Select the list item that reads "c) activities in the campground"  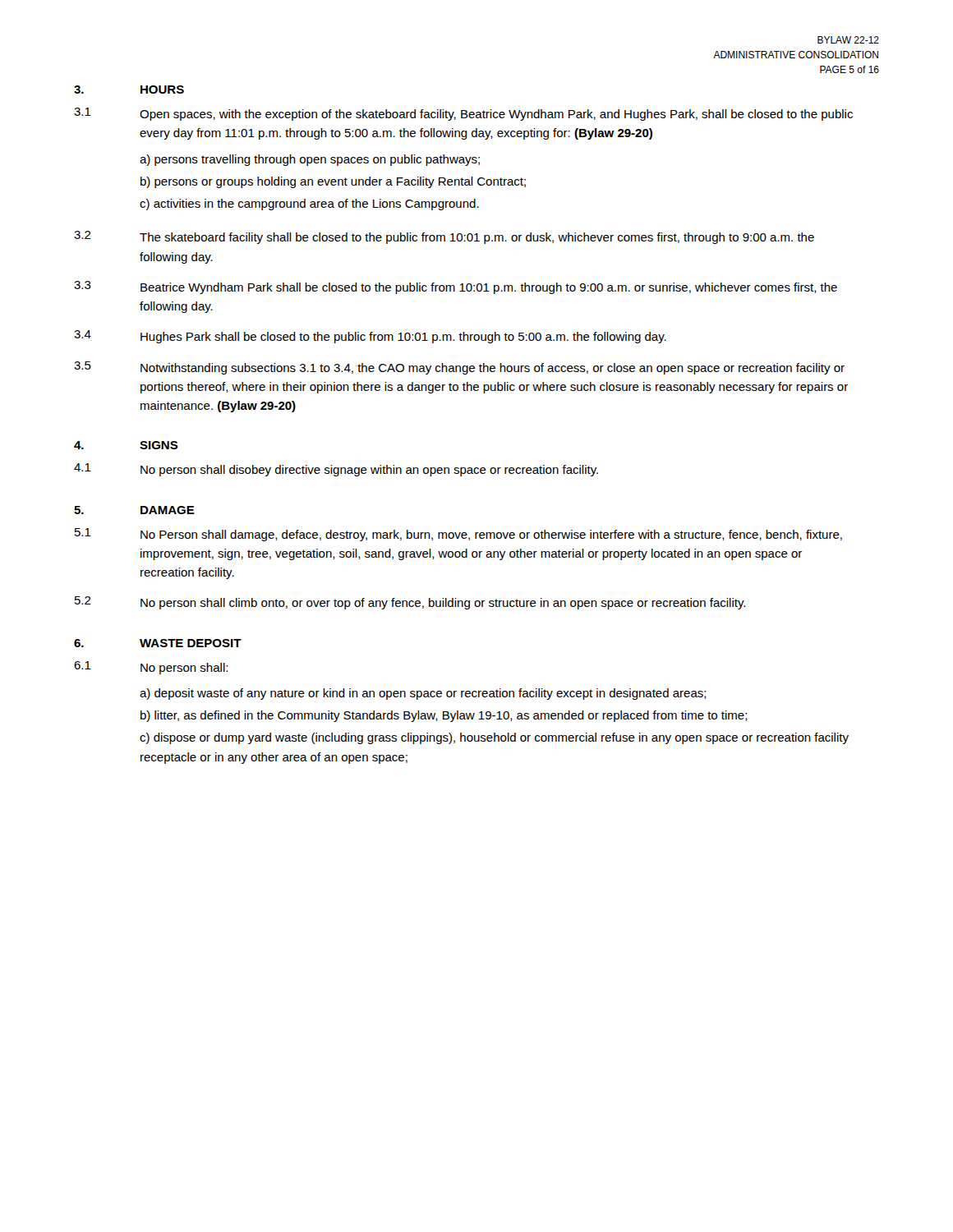pyautogui.click(x=310, y=203)
